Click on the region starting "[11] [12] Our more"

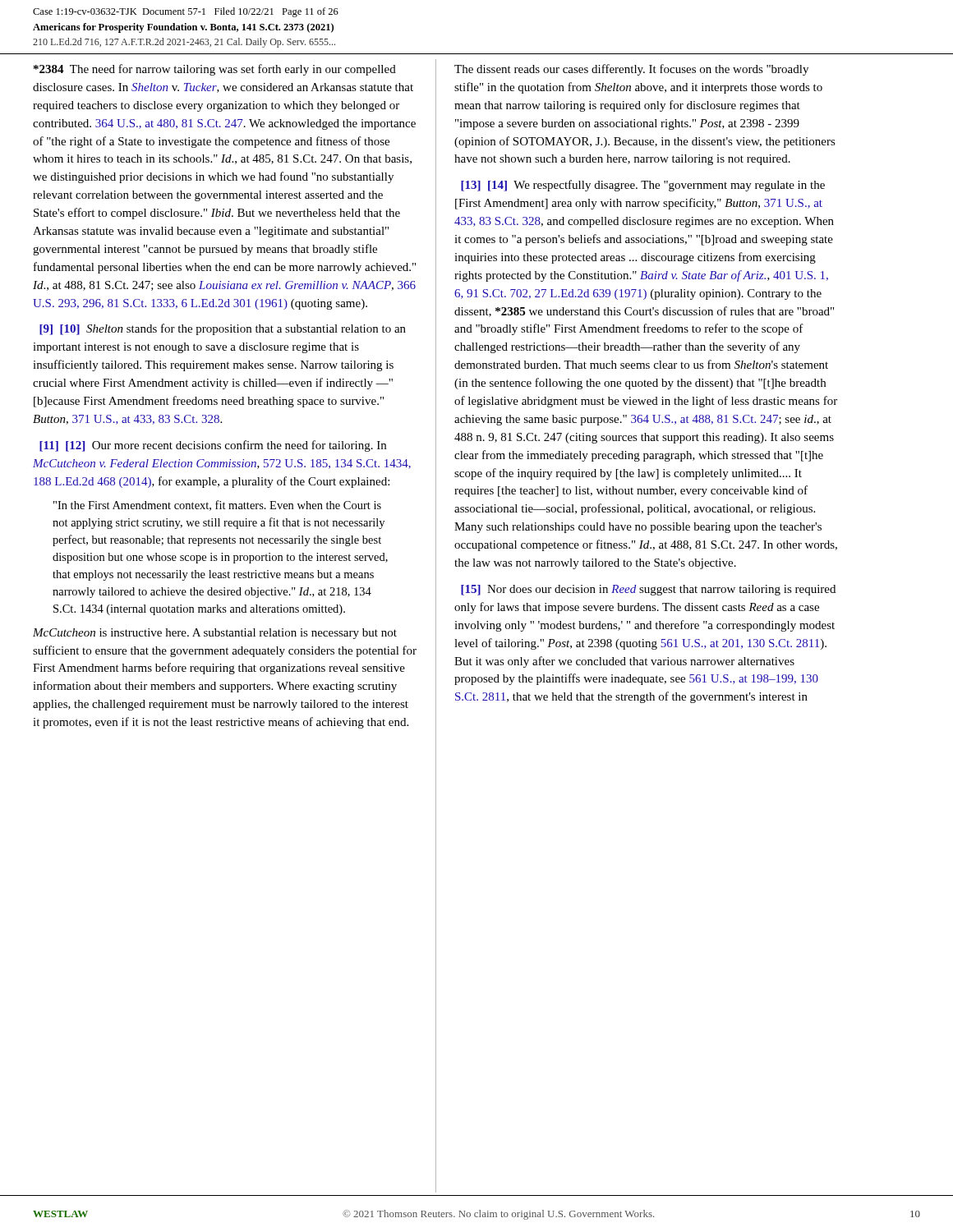222,463
